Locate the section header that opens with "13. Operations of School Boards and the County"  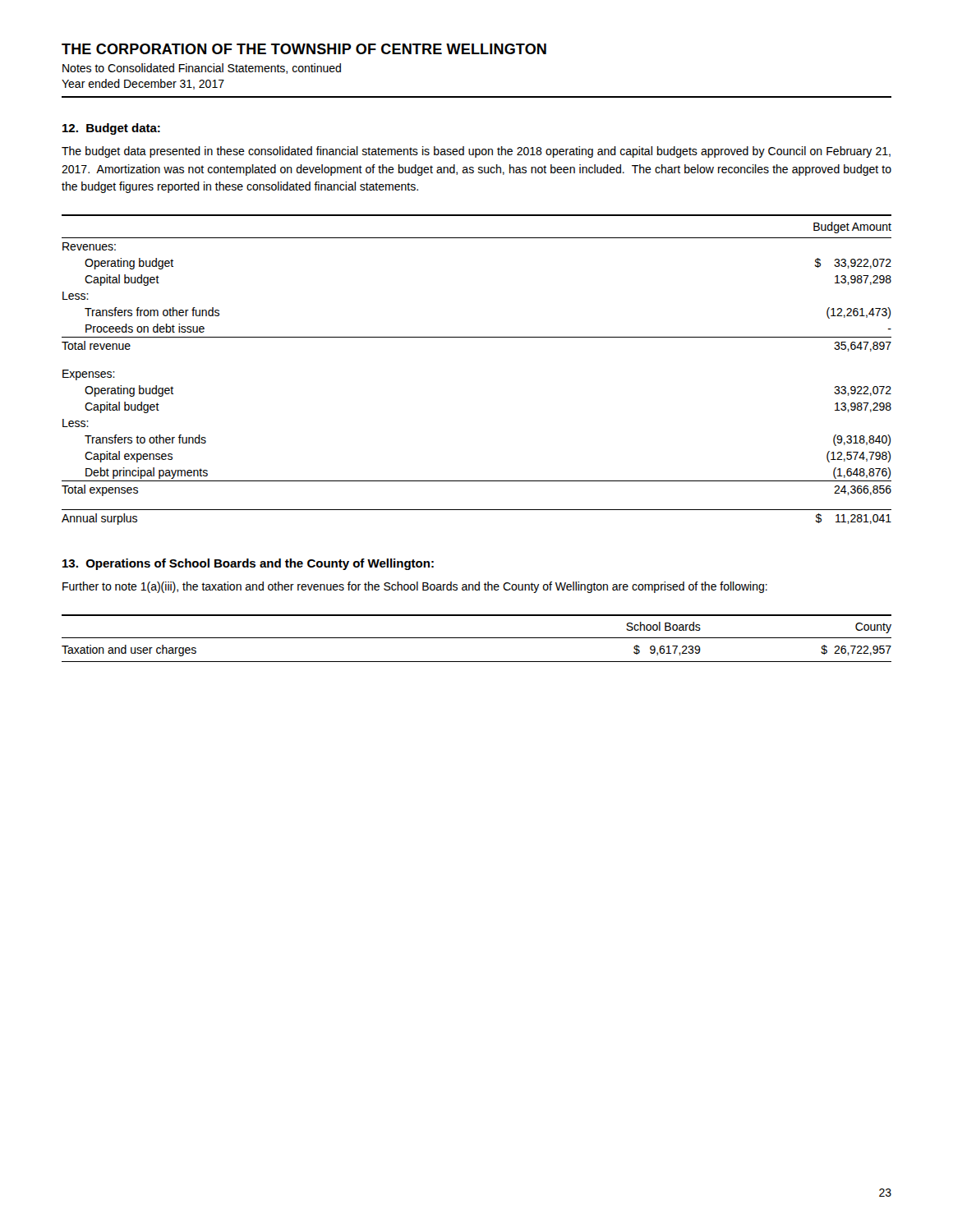click(x=248, y=563)
